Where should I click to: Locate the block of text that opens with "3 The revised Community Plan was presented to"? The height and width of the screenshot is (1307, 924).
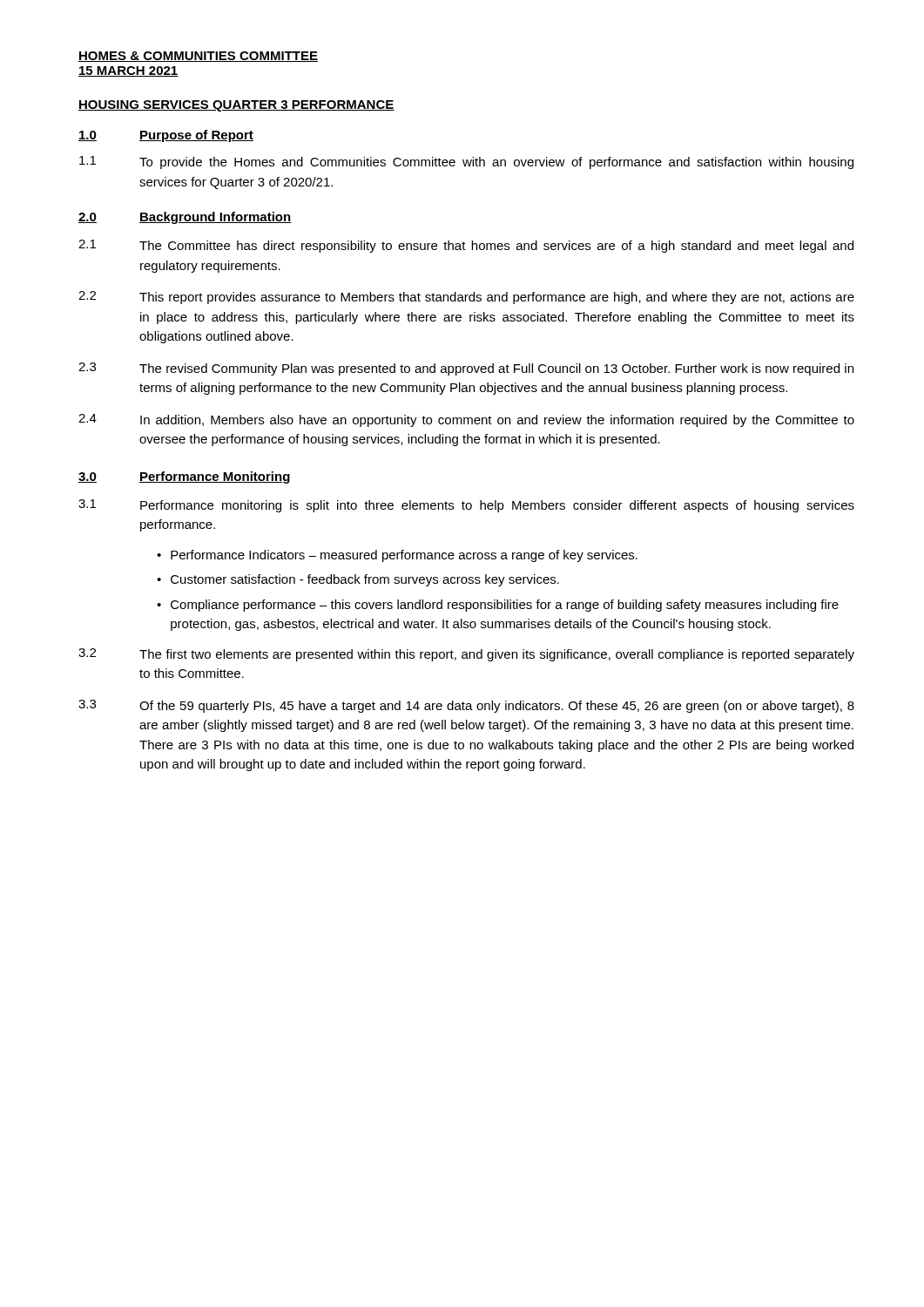pyautogui.click(x=466, y=378)
